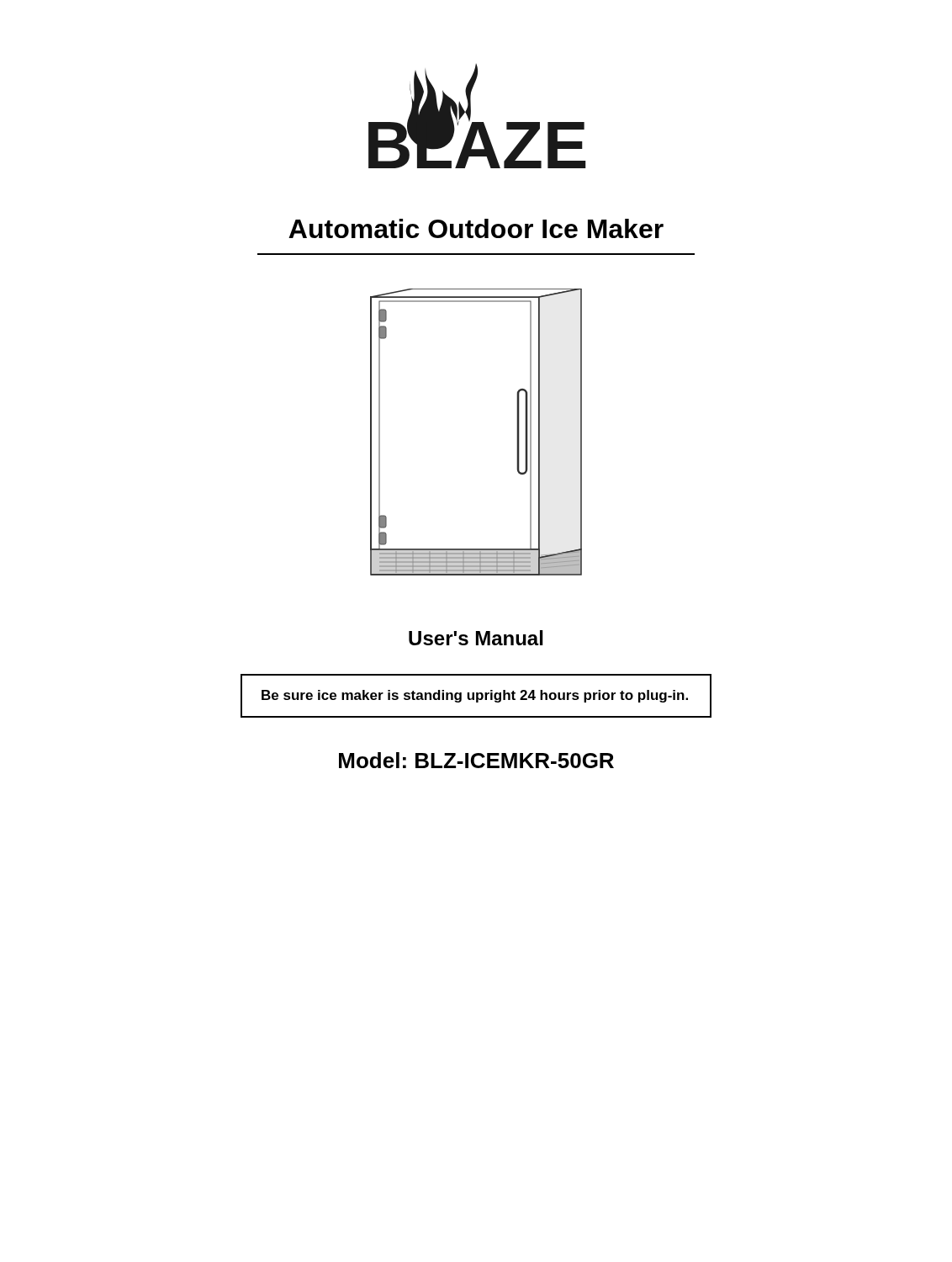Image resolution: width=952 pixels, height=1262 pixels.
Task: Where does it say "User's Manual"?
Action: pos(476,638)
